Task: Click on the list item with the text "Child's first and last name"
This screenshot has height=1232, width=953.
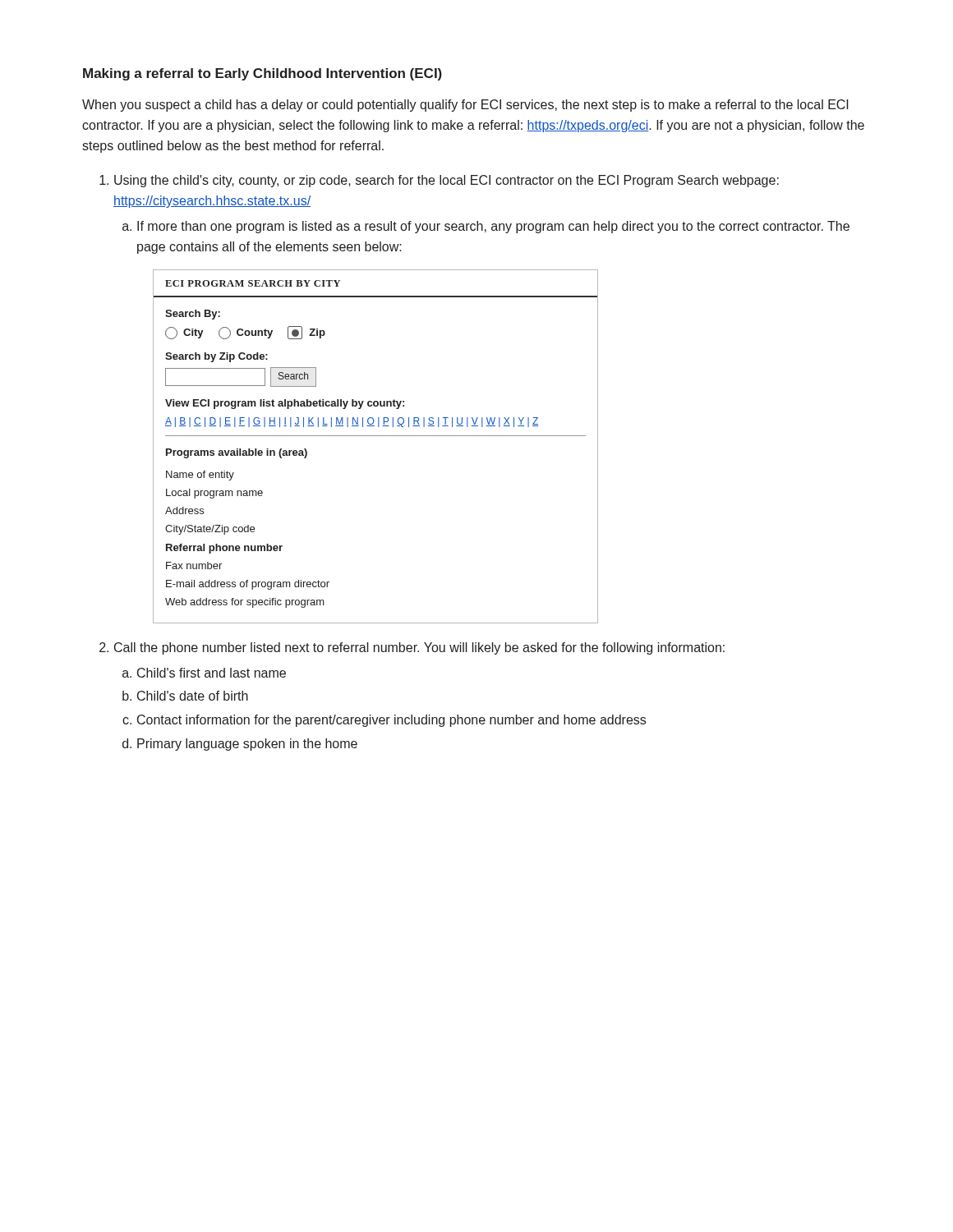Action: (x=211, y=673)
